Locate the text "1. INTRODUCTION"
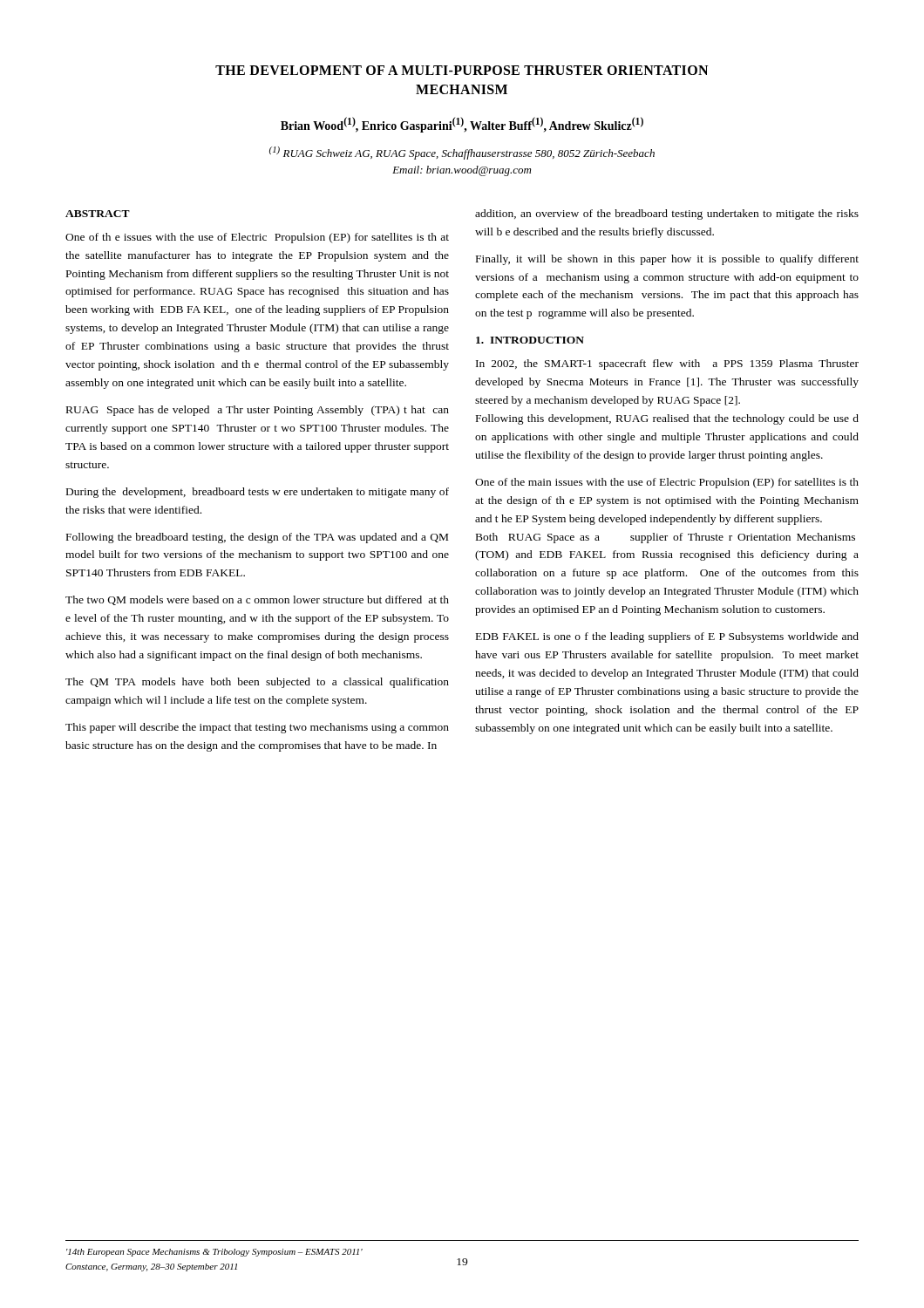 point(530,340)
